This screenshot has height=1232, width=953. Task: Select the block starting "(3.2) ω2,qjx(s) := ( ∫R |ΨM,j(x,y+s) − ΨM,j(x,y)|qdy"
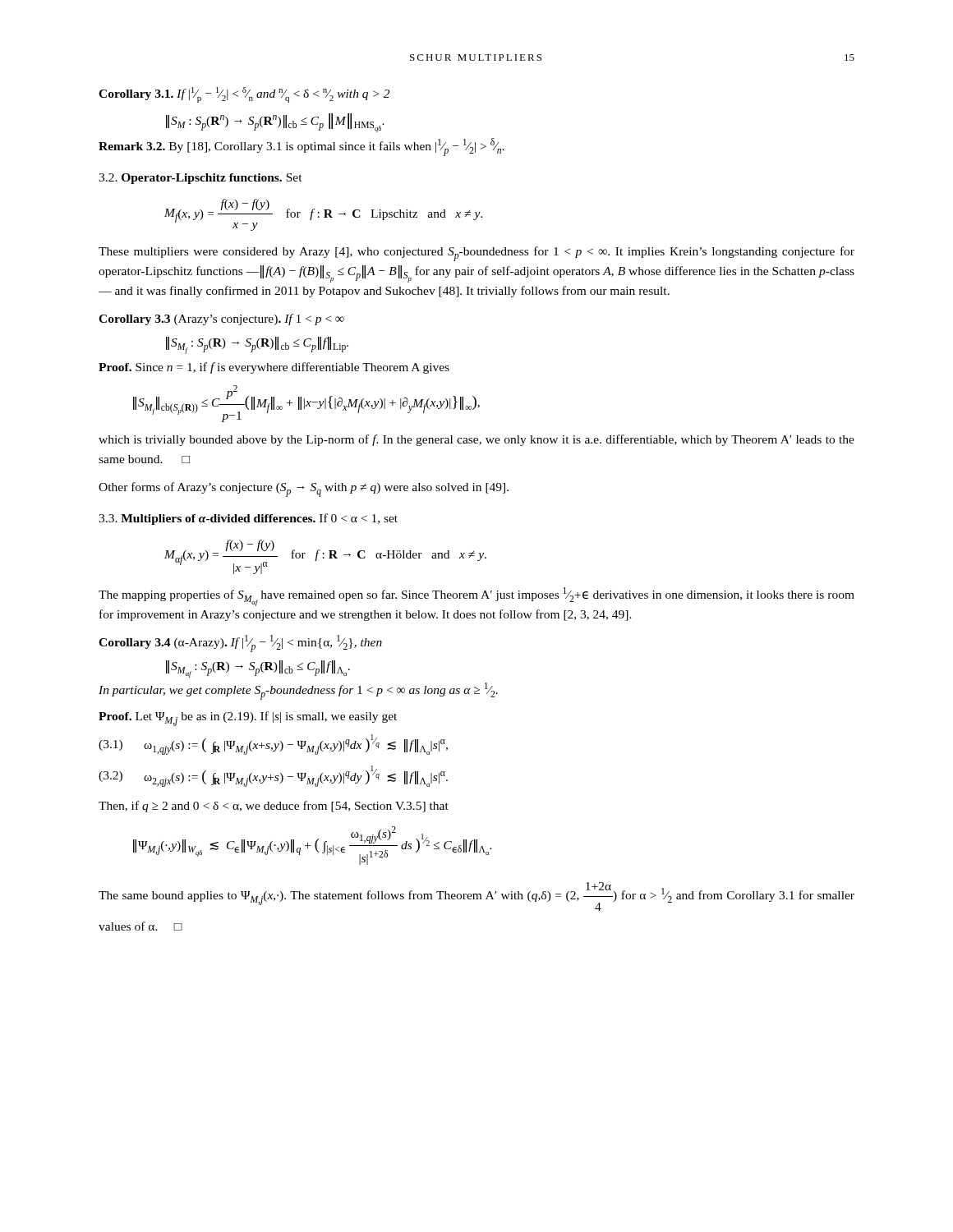click(x=273, y=776)
